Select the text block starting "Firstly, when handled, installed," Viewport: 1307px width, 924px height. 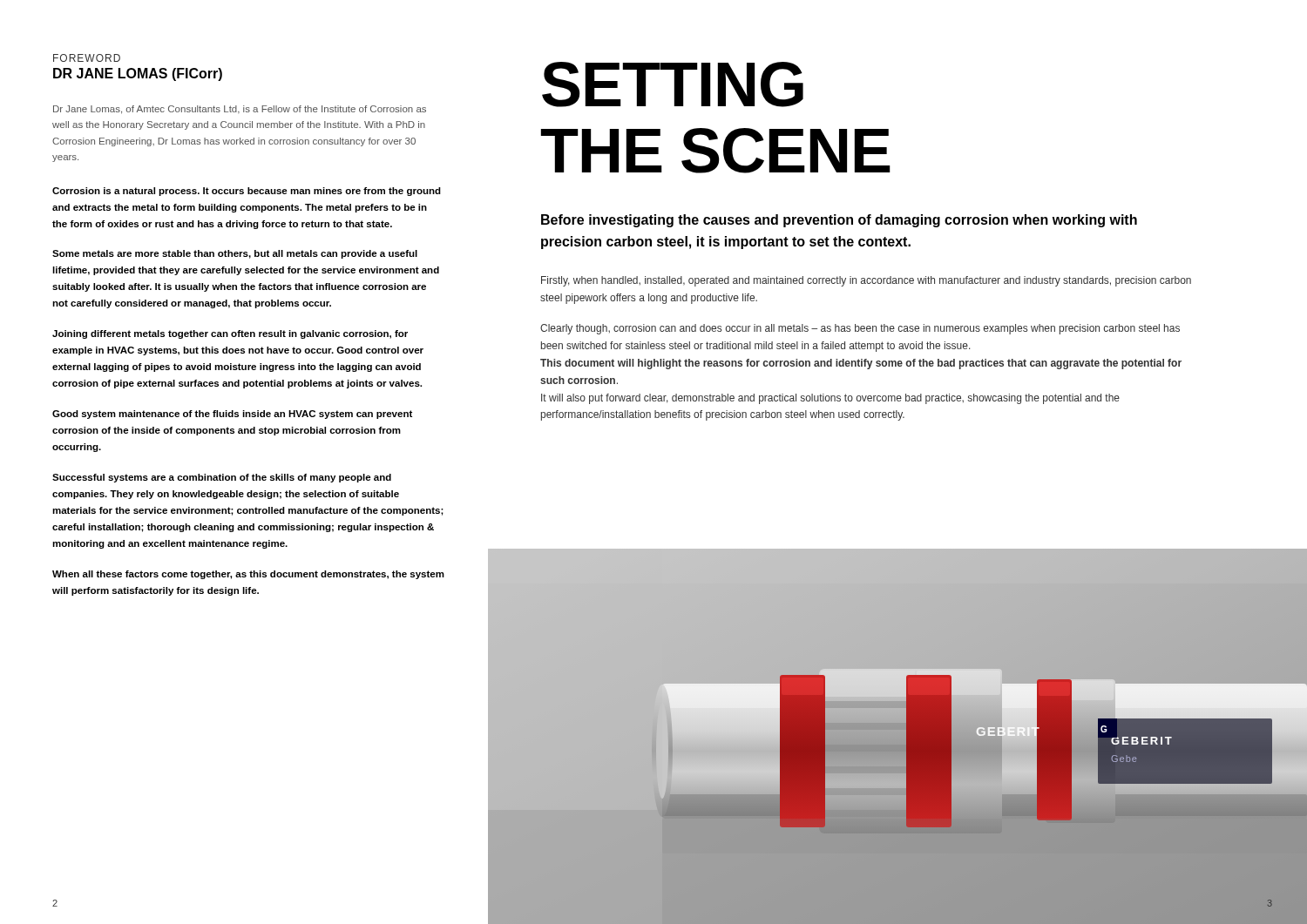coord(871,290)
